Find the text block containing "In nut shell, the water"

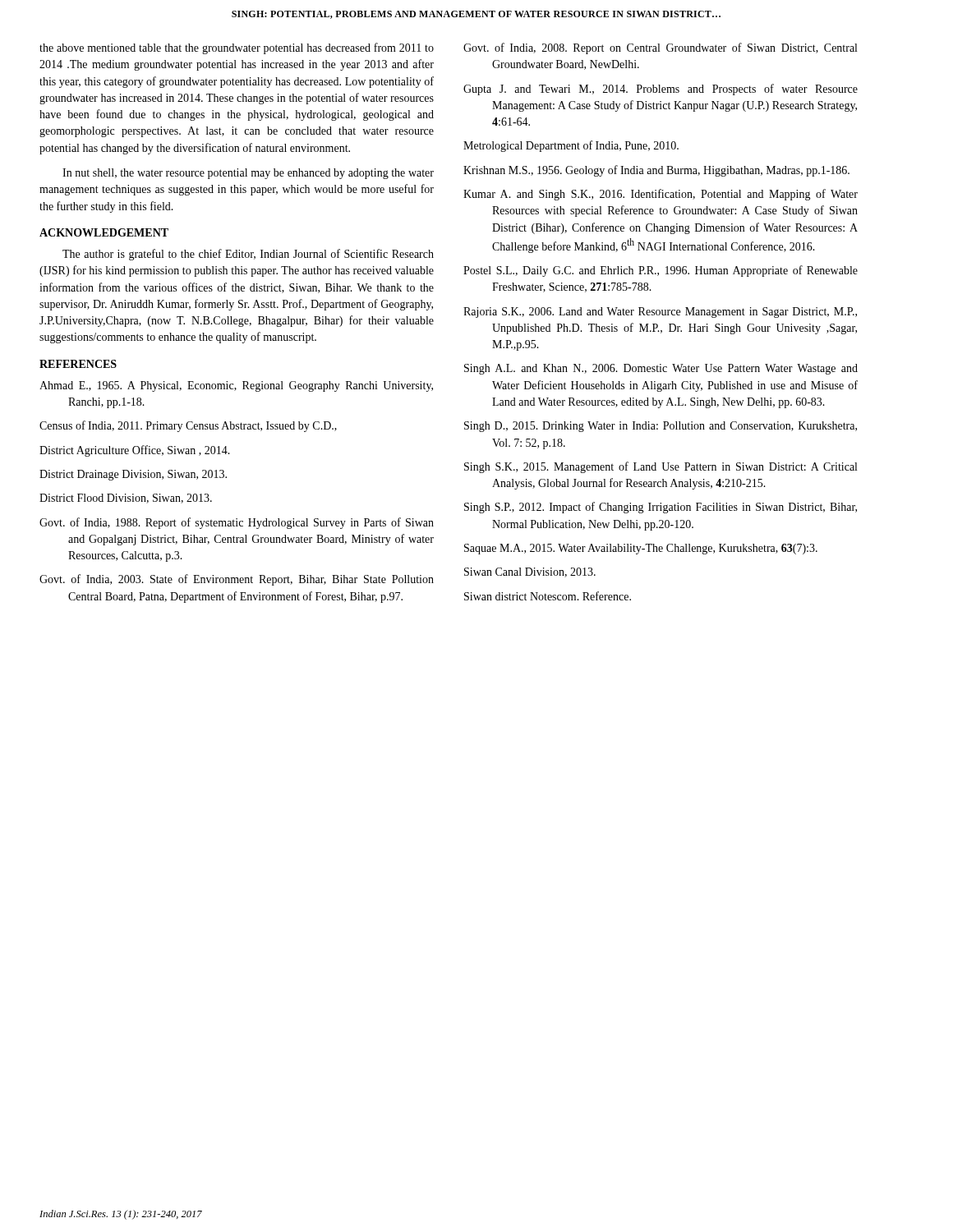(237, 190)
